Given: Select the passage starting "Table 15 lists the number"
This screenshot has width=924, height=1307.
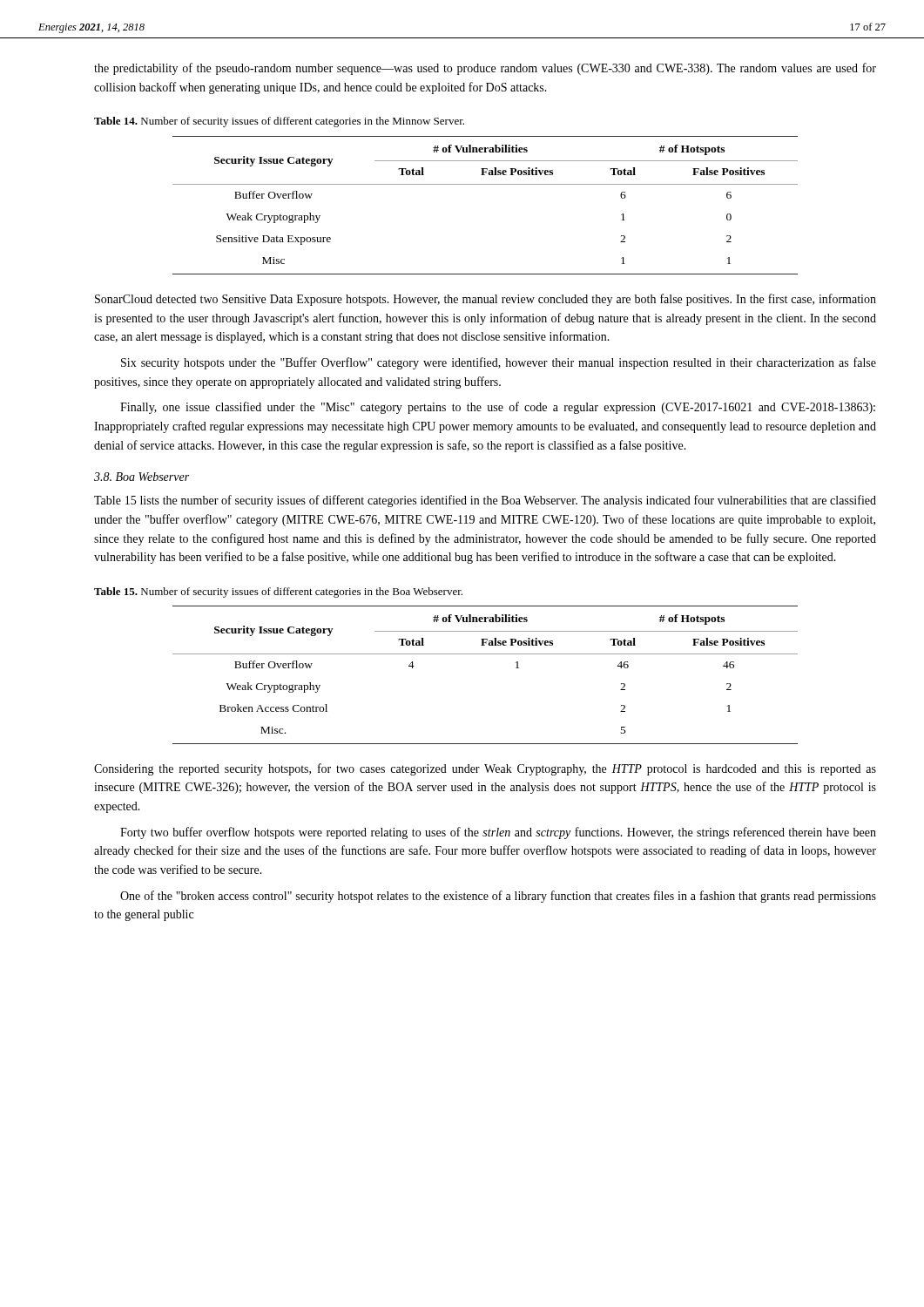Looking at the screenshot, I should coord(485,529).
